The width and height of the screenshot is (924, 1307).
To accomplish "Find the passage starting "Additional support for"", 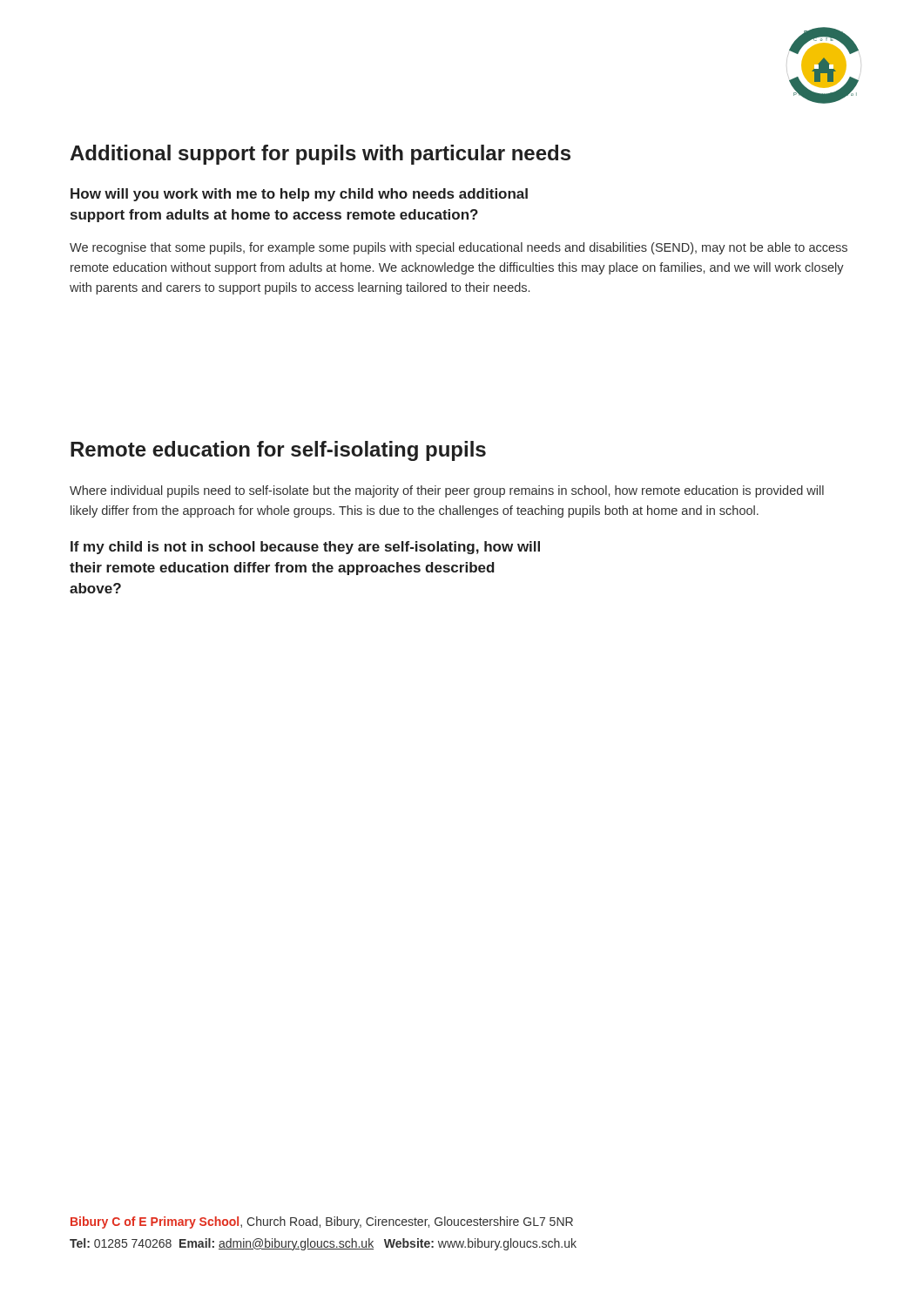I will coord(320,153).
